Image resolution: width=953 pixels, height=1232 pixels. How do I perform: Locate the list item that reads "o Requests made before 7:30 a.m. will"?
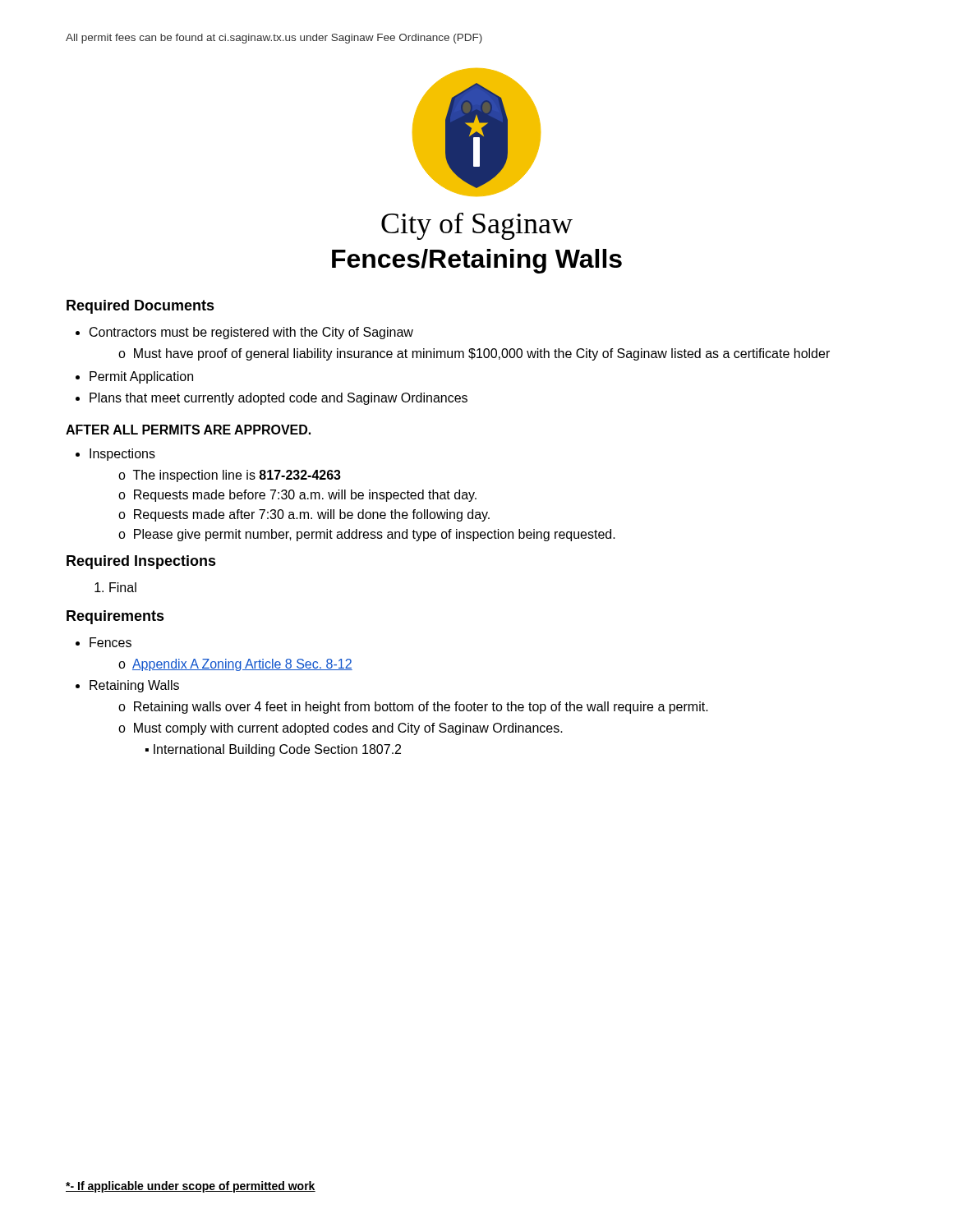click(x=298, y=495)
